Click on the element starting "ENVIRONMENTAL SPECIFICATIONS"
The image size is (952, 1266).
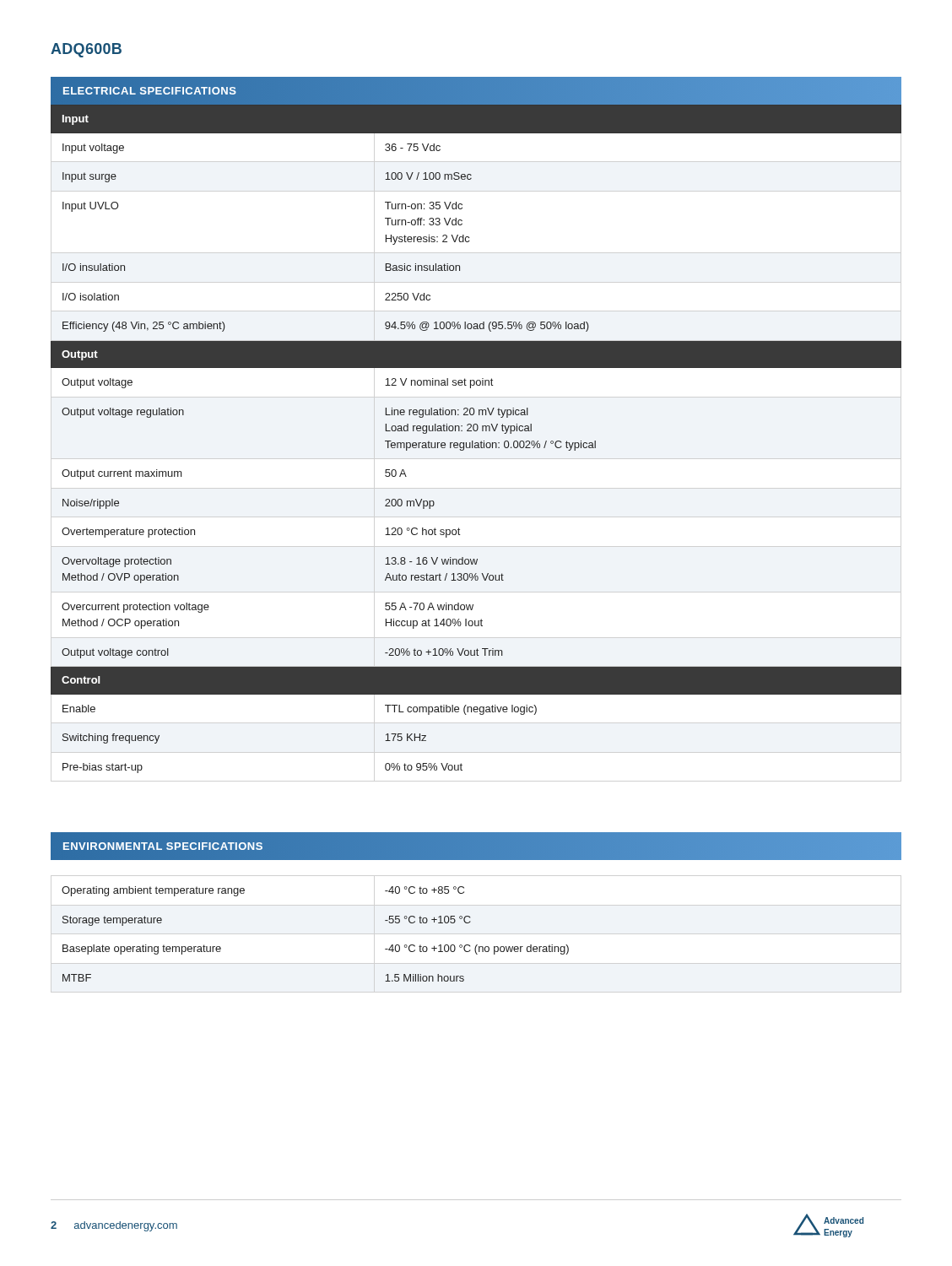pyautogui.click(x=163, y=846)
